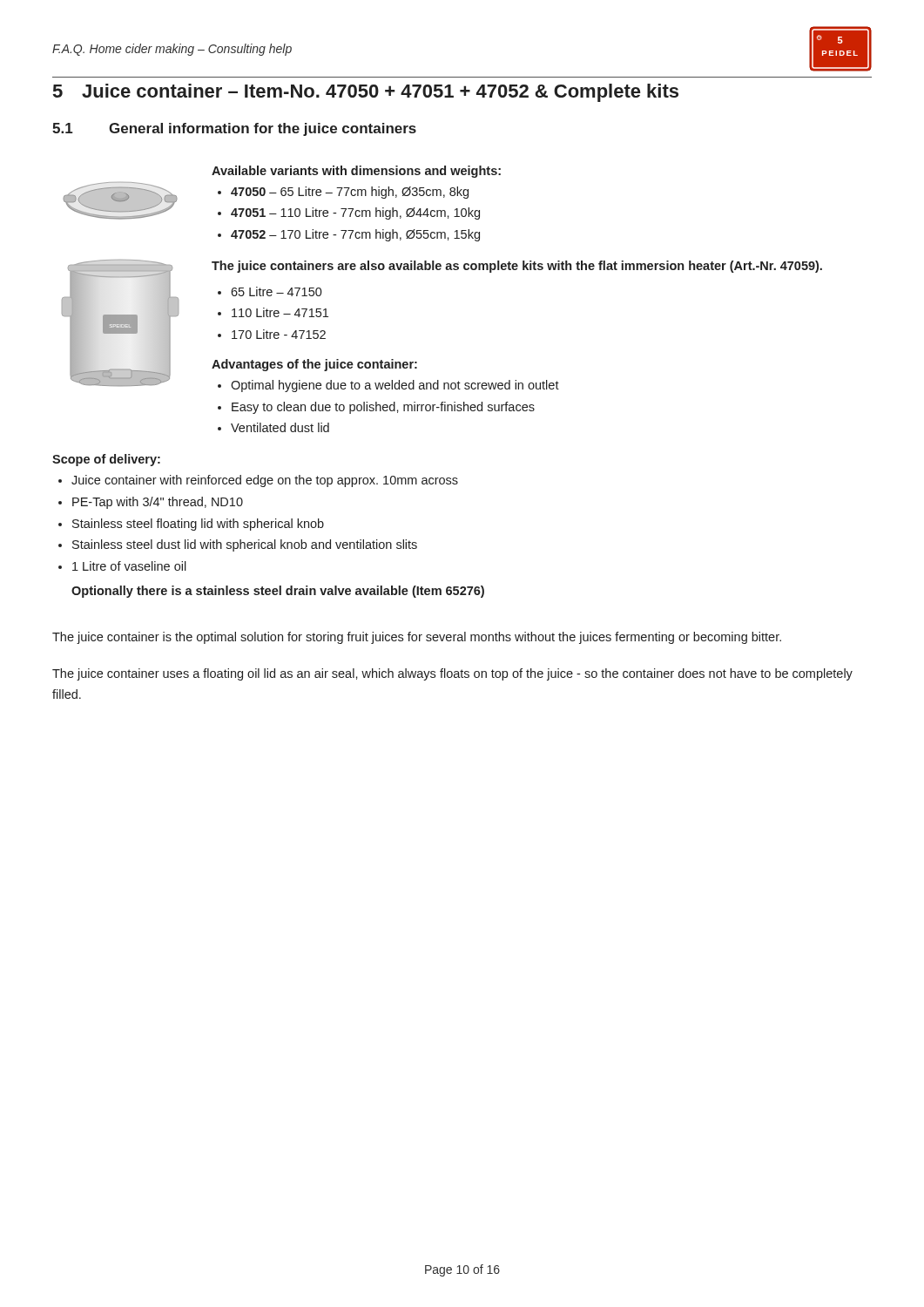
Task: Find the logo
Action: [x=840, y=49]
